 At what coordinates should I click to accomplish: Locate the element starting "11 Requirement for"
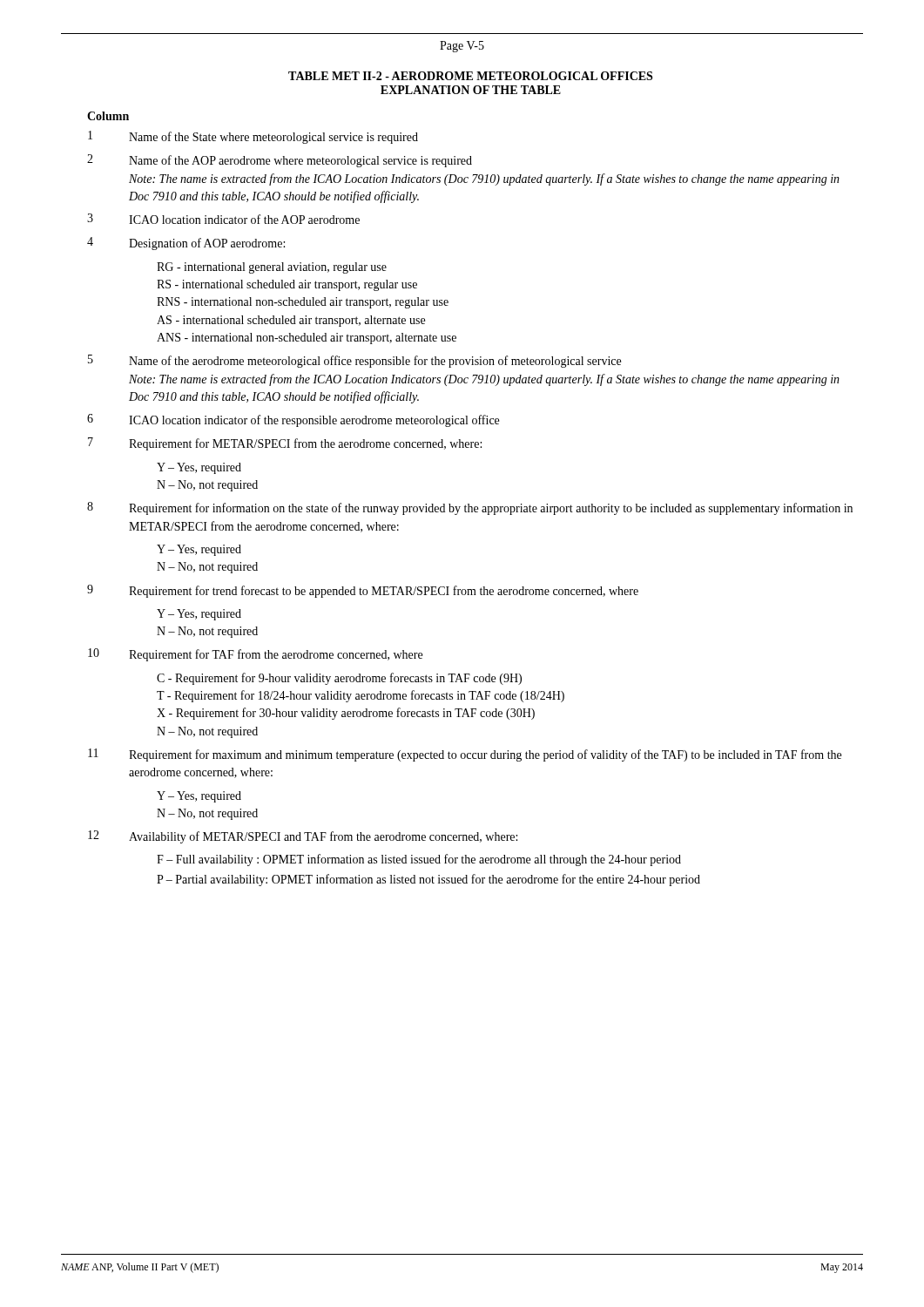coord(465,755)
